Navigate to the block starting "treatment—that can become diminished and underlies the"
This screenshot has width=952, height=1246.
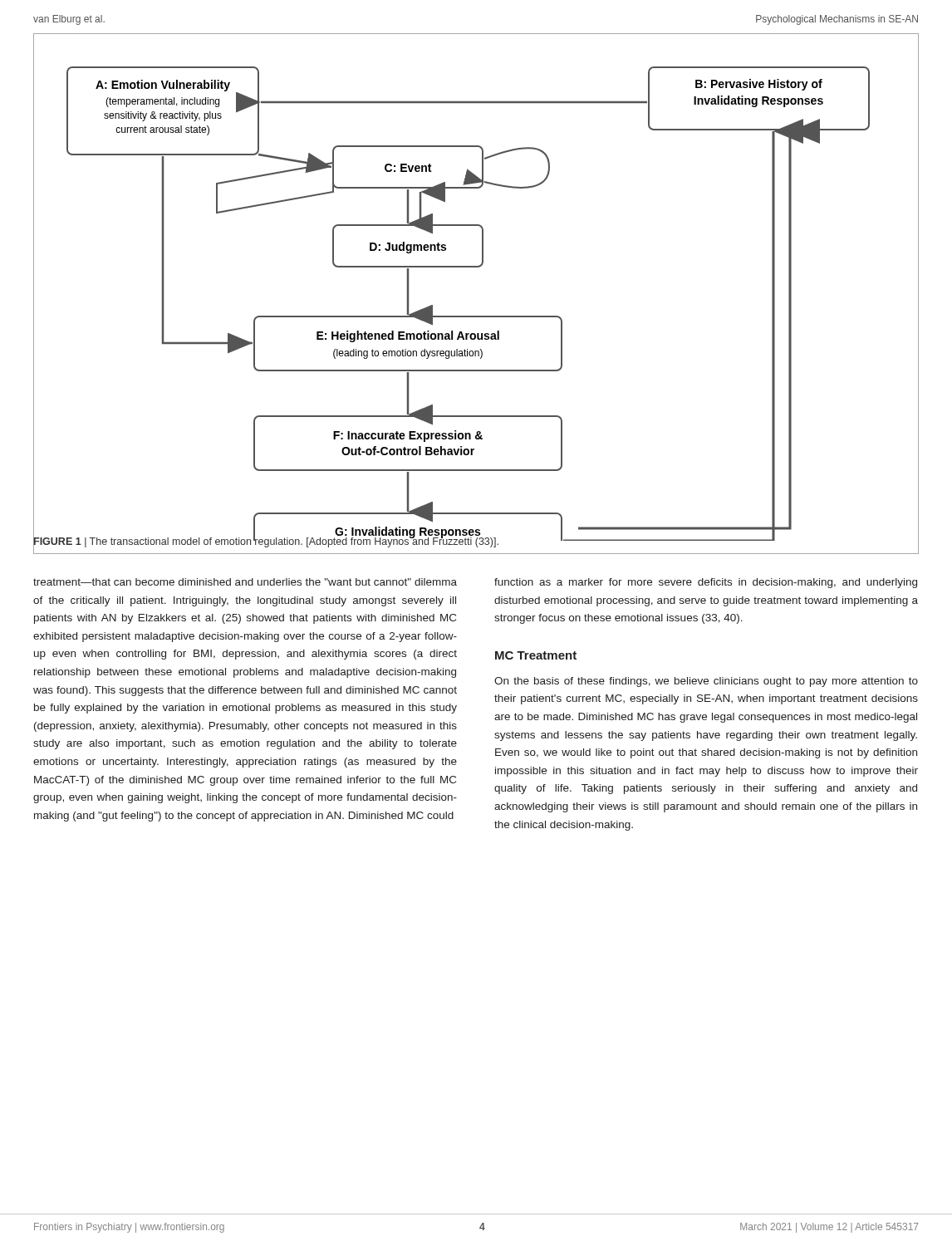point(245,698)
